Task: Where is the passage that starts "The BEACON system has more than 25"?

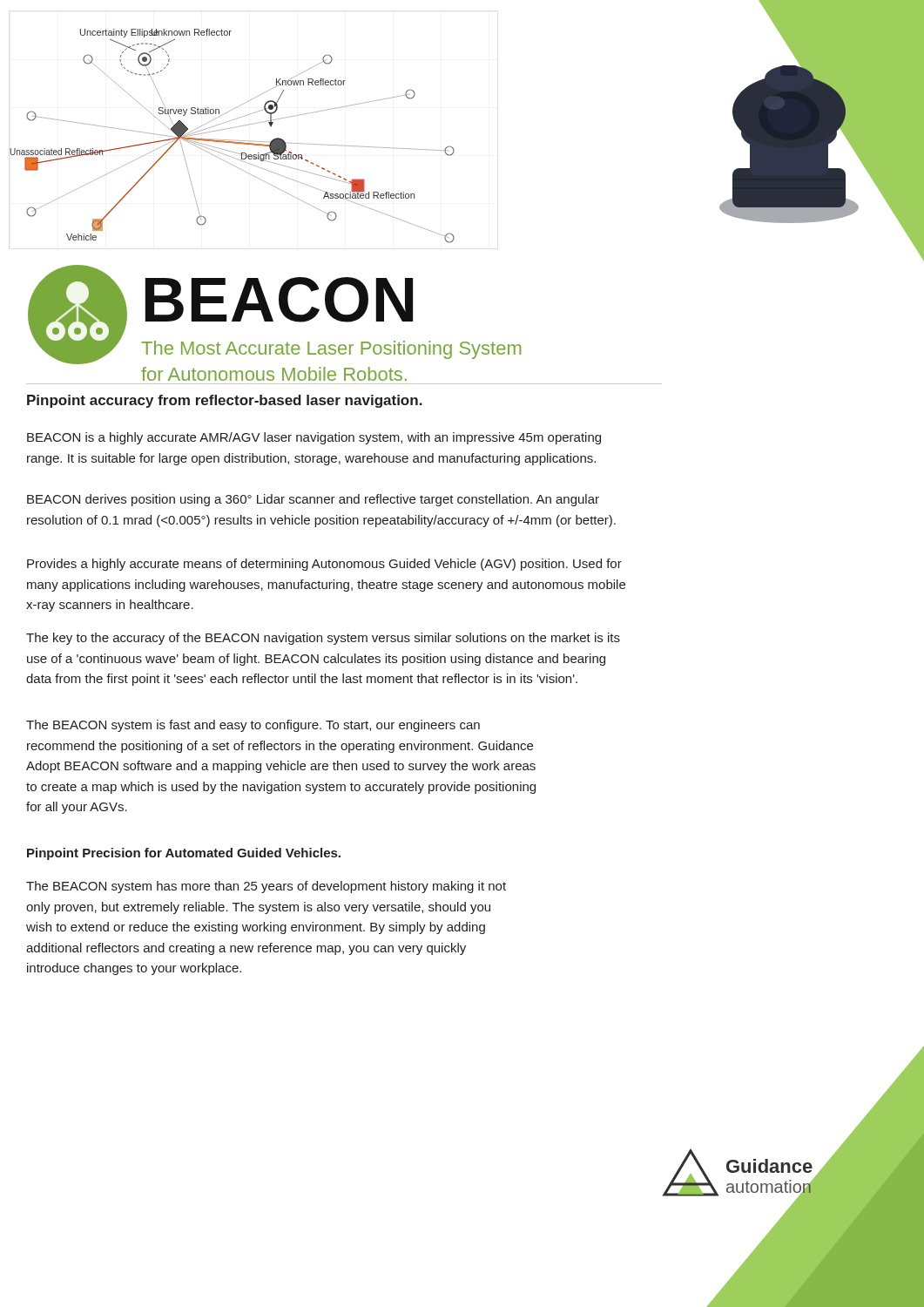Action: [270, 927]
